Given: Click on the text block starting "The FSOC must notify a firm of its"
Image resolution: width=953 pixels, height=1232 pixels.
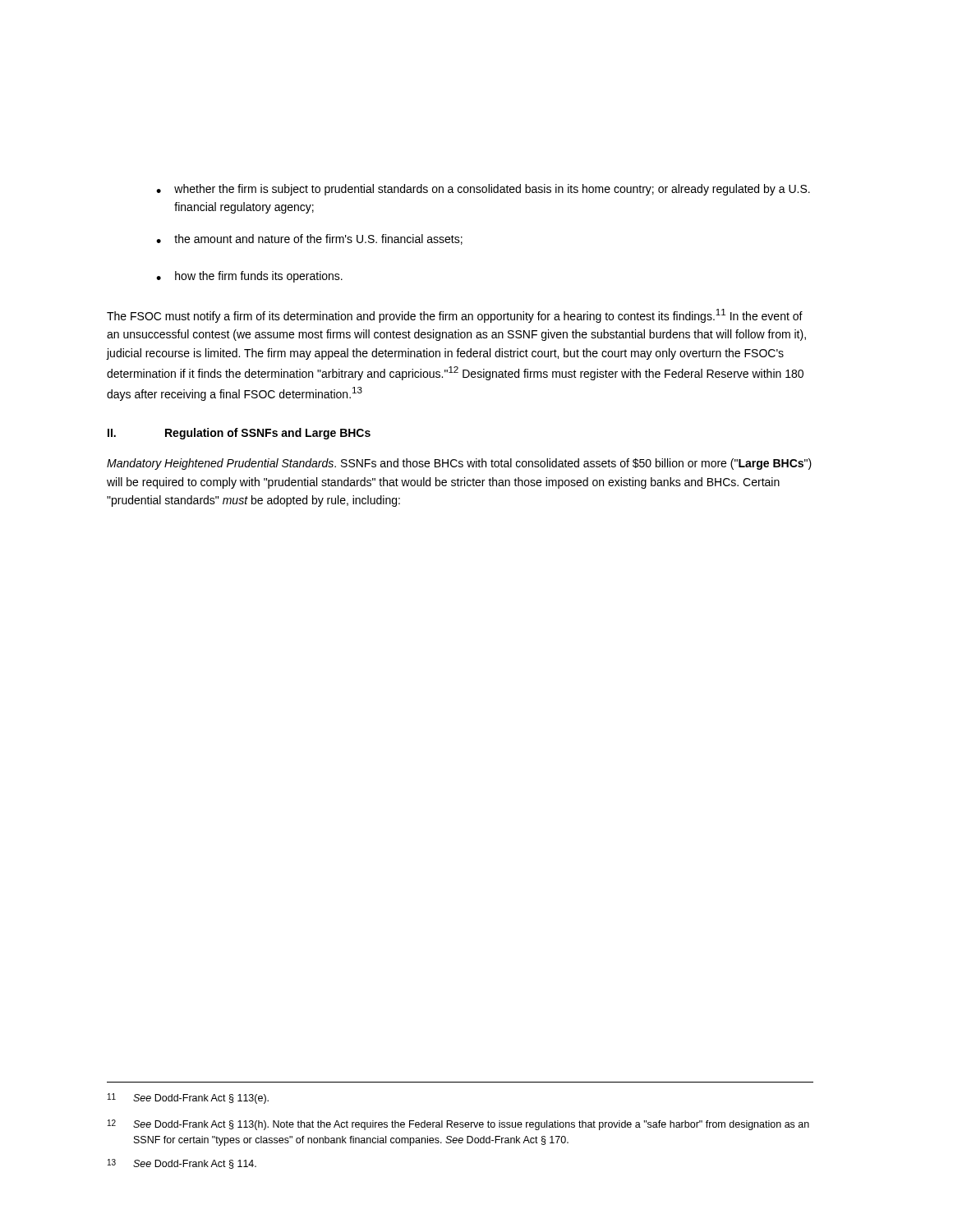Looking at the screenshot, I should point(457,354).
